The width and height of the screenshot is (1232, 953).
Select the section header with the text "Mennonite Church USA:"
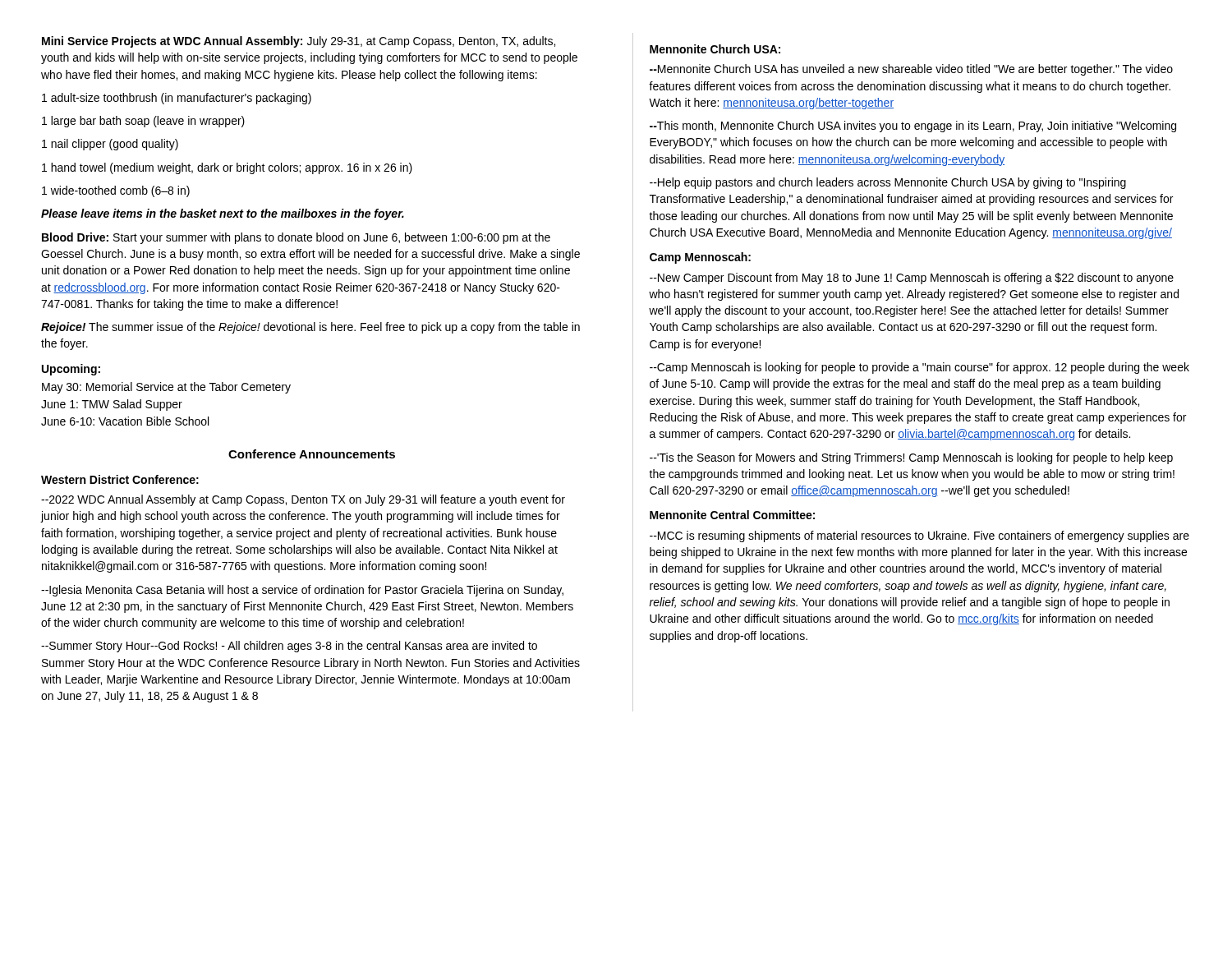pyautogui.click(x=715, y=49)
